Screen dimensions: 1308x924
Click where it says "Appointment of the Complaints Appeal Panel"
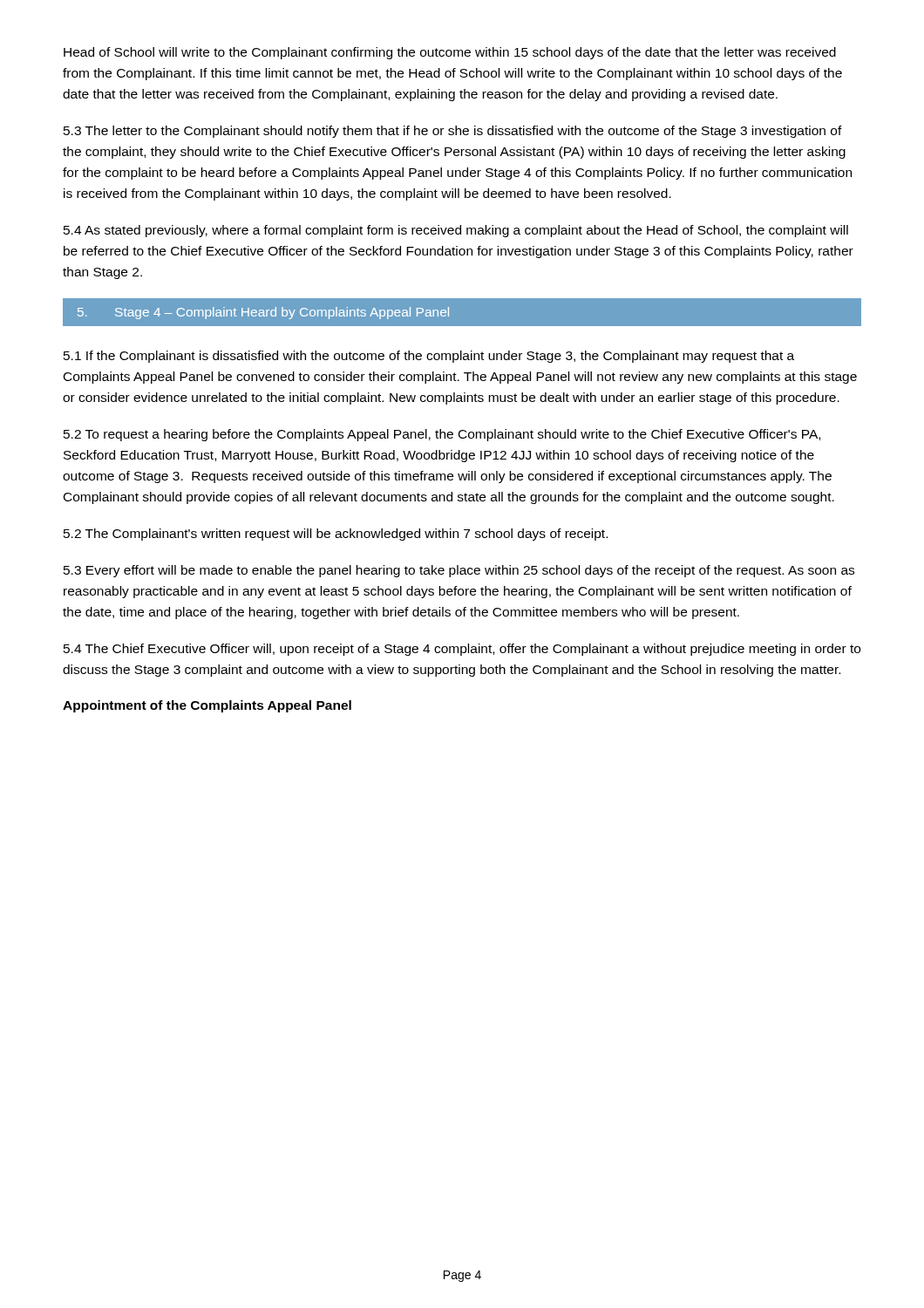click(207, 705)
